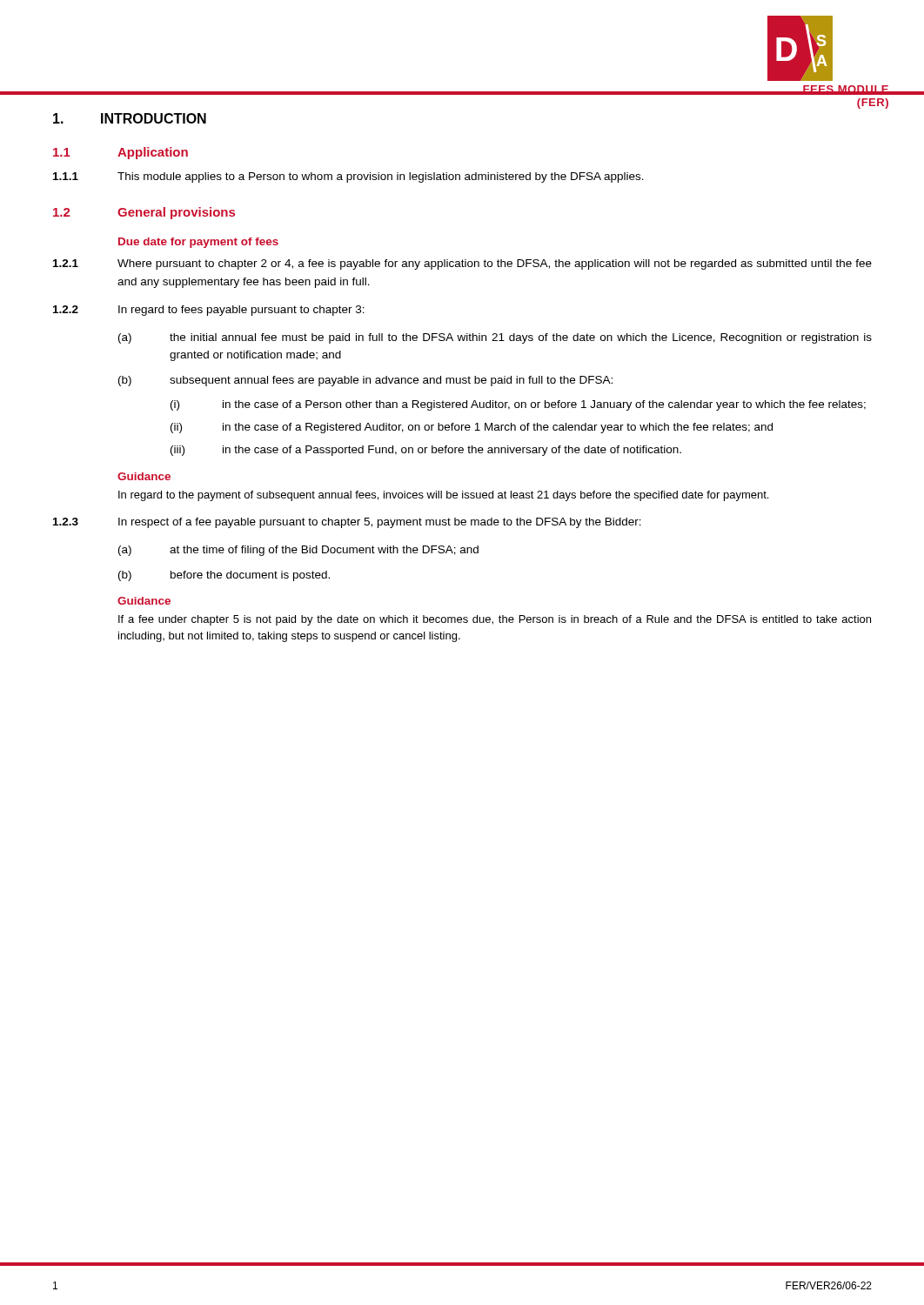Locate the element starting "2.3 In respect of a fee payable pursuant"
Screen dimensions: 1305x924
pos(462,522)
